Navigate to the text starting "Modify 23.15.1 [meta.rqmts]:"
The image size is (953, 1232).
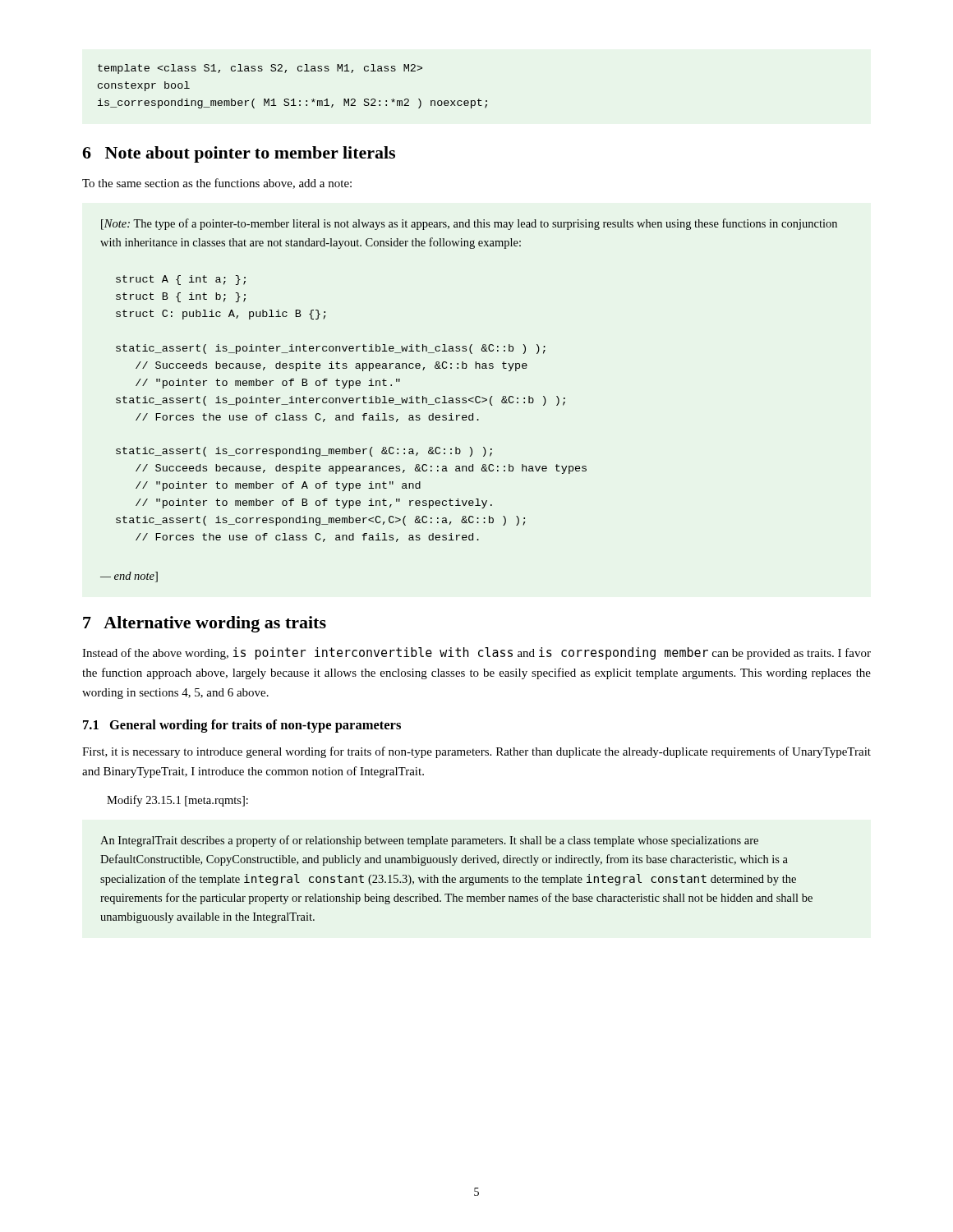pos(177,801)
